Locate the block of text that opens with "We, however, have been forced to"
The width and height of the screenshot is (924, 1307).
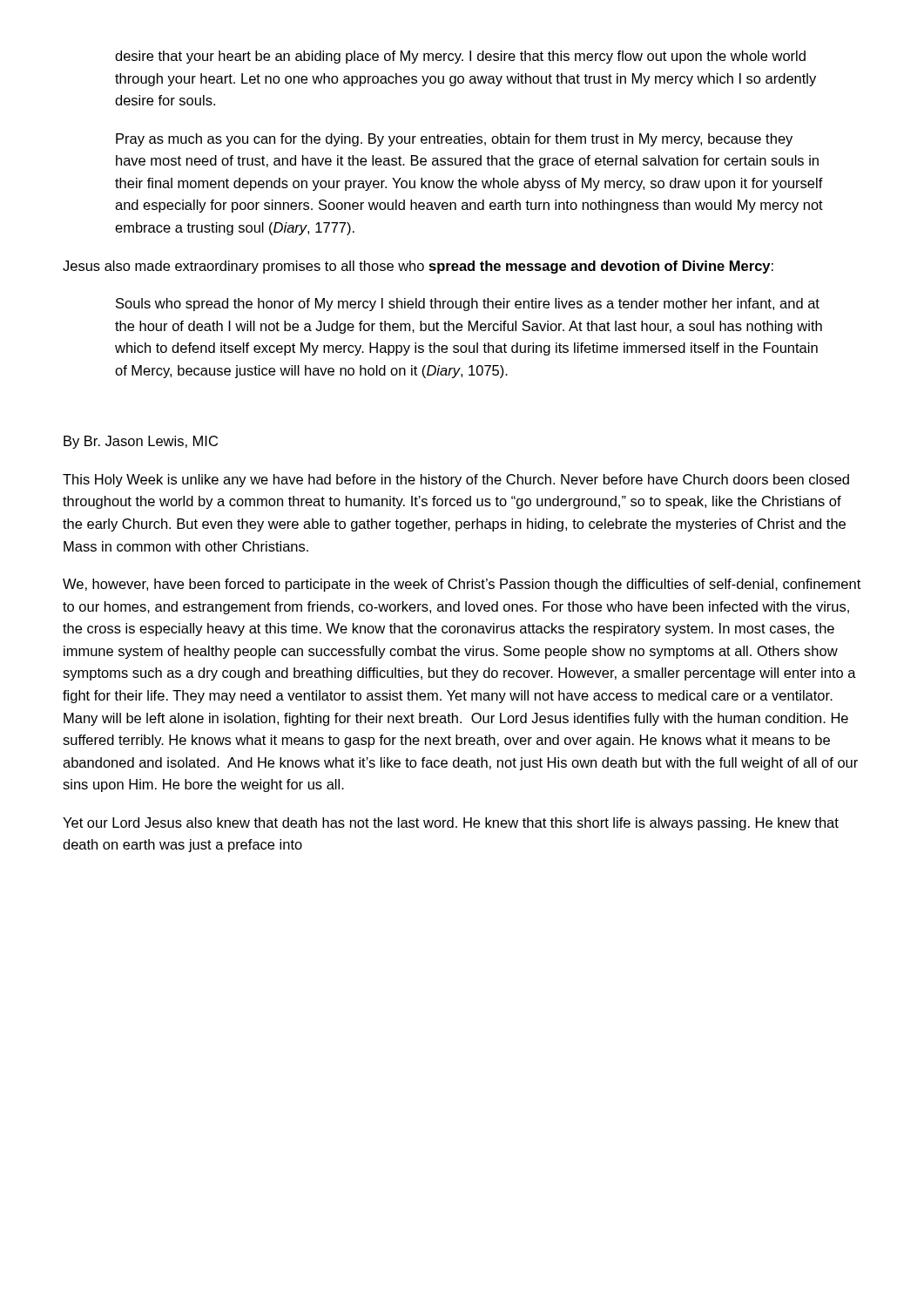[x=462, y=684]
